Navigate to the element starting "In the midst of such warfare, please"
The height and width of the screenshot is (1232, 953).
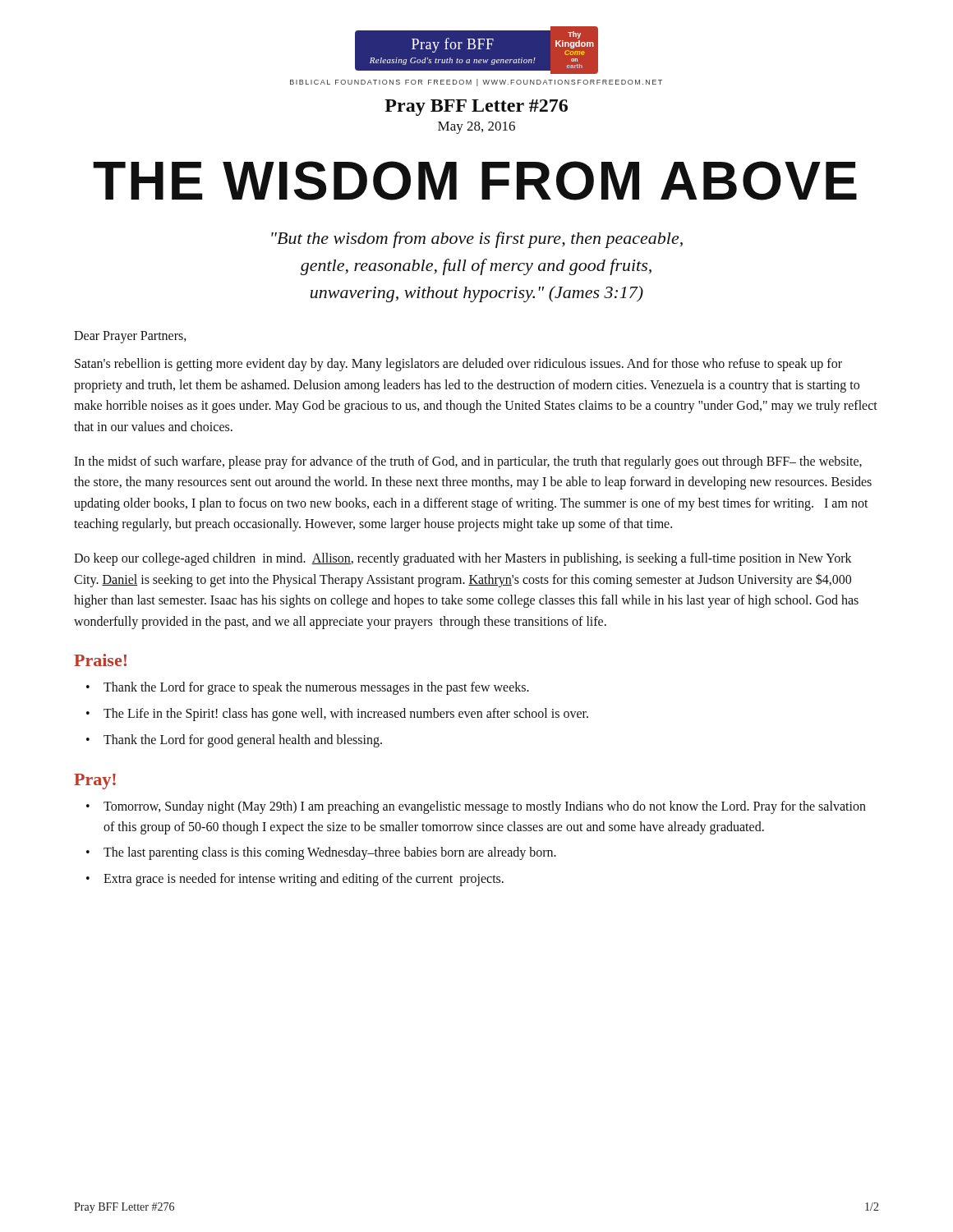pos(473,492)
